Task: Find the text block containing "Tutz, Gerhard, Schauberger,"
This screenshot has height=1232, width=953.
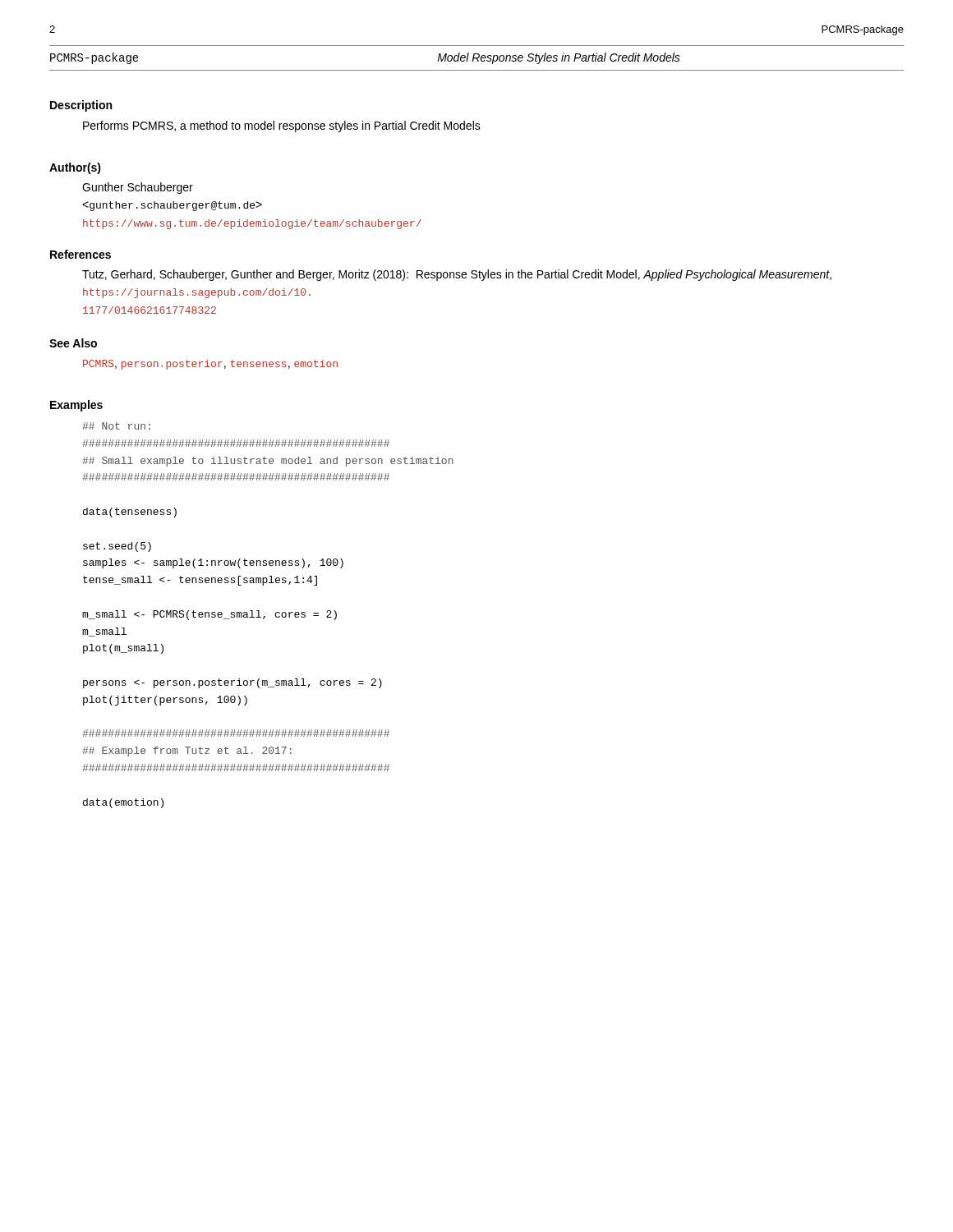Action: 457,275
